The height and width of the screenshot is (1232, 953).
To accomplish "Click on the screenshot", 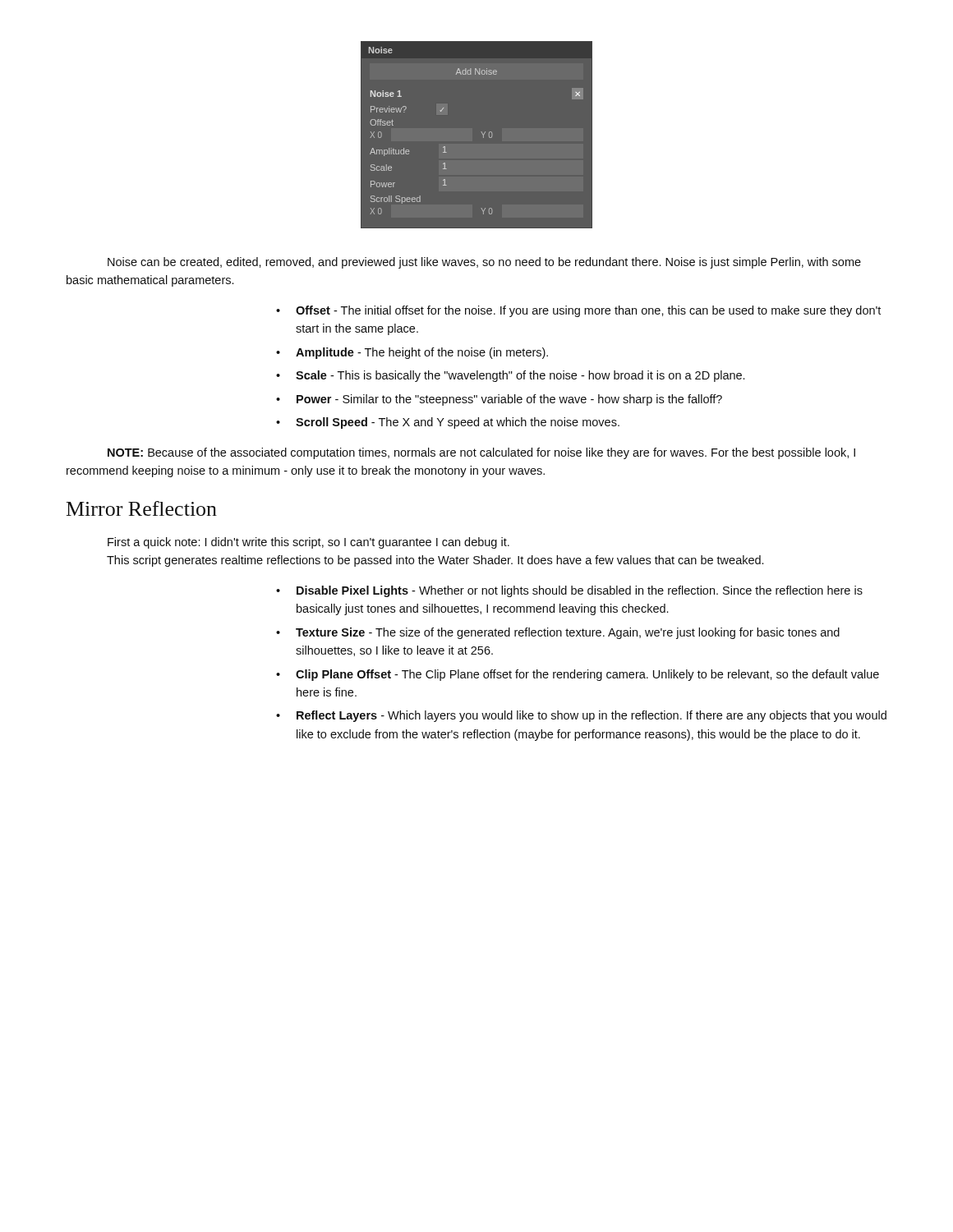I will coord(476,135).
